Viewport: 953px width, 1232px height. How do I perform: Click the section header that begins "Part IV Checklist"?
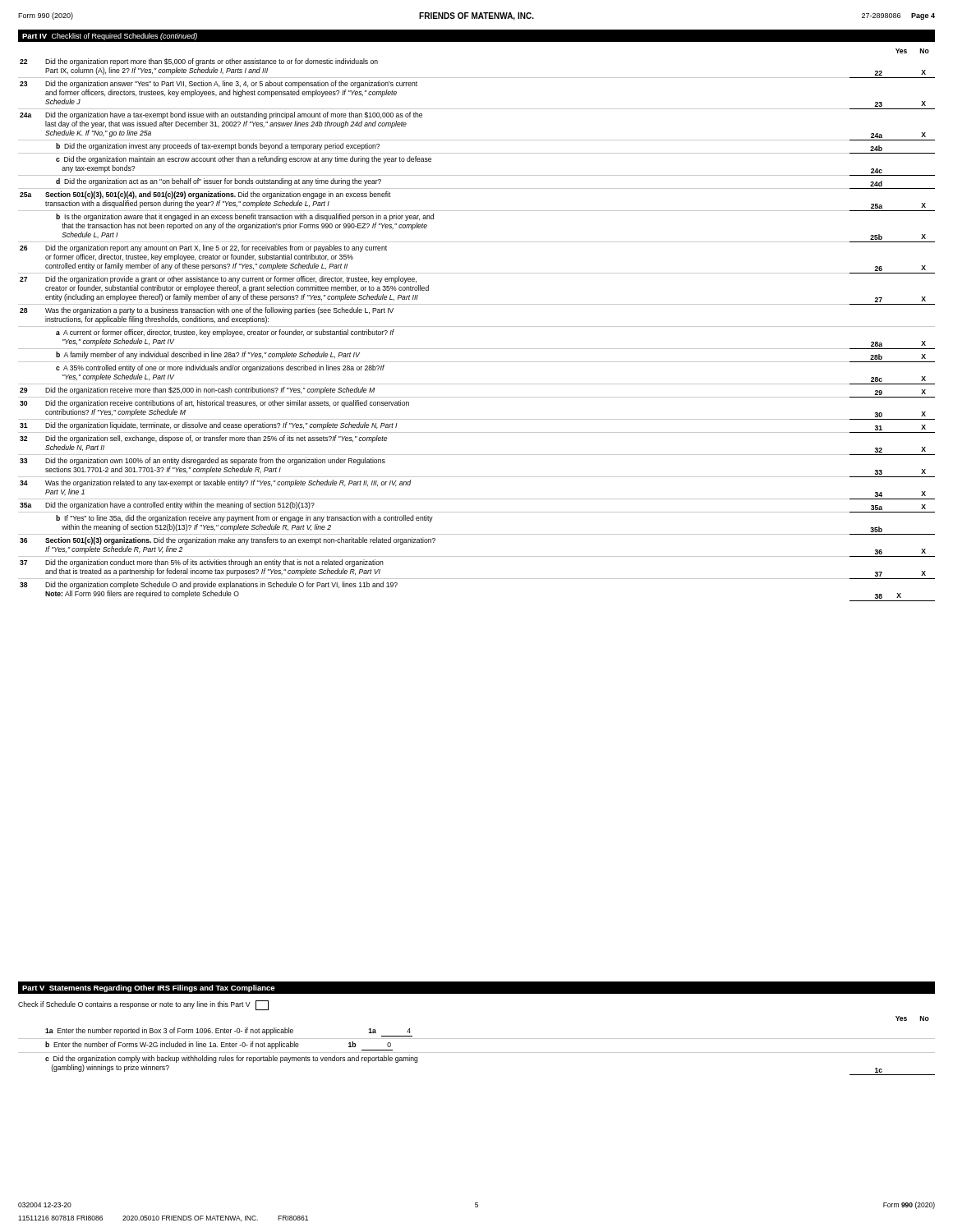coord(110,36)
